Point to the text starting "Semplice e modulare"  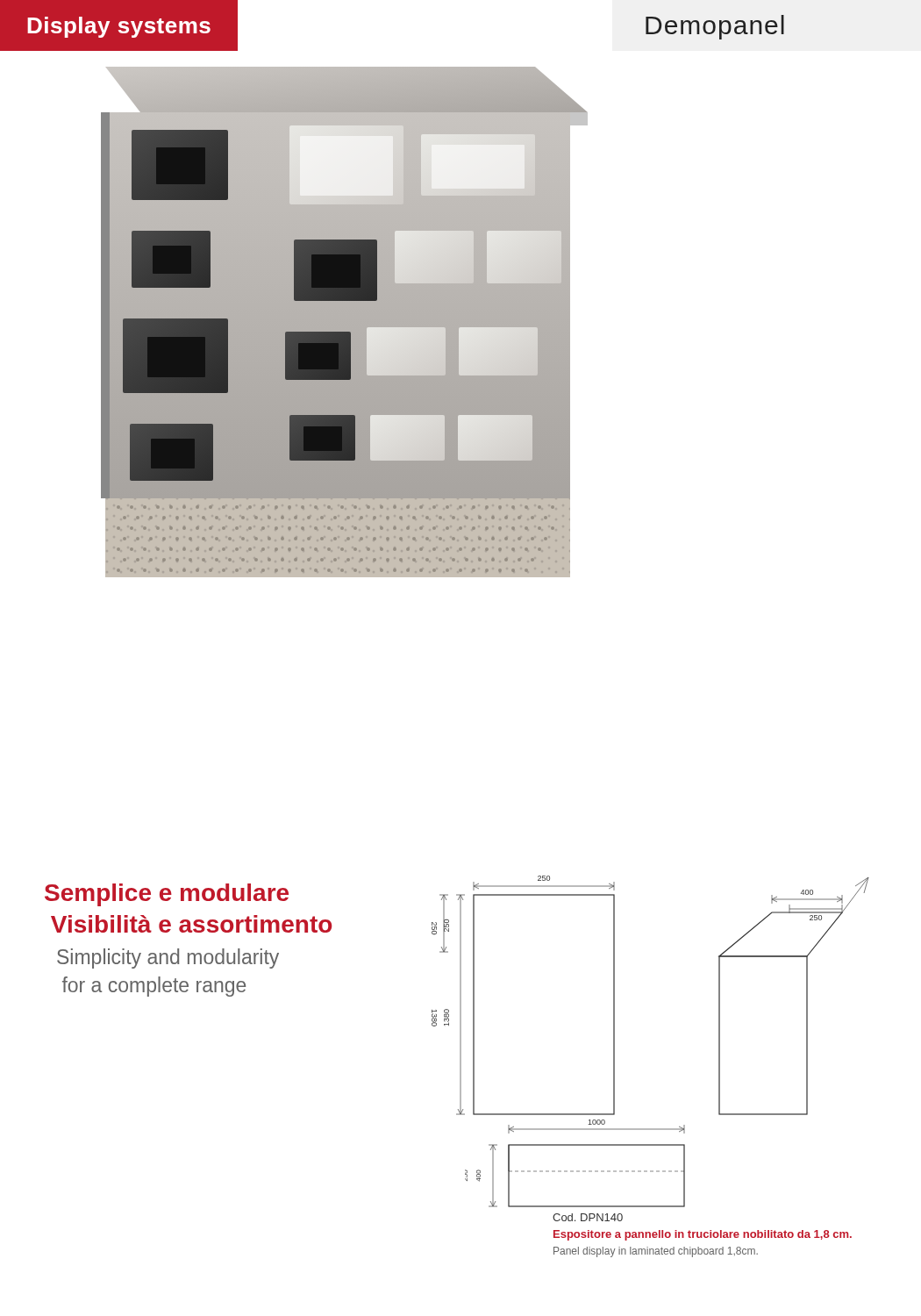point(188,909)
